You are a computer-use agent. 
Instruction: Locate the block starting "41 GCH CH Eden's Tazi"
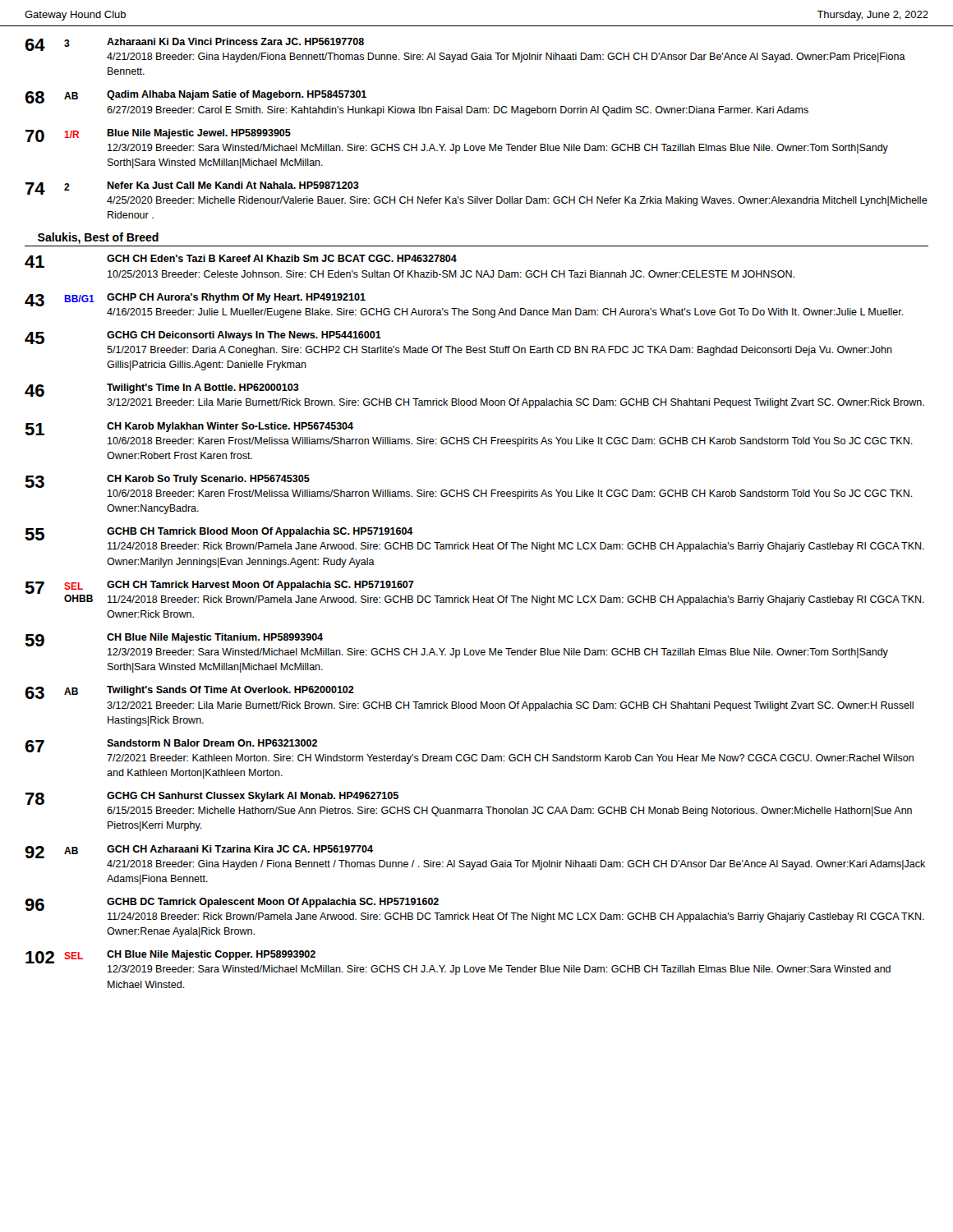click(x=476, y=266)
